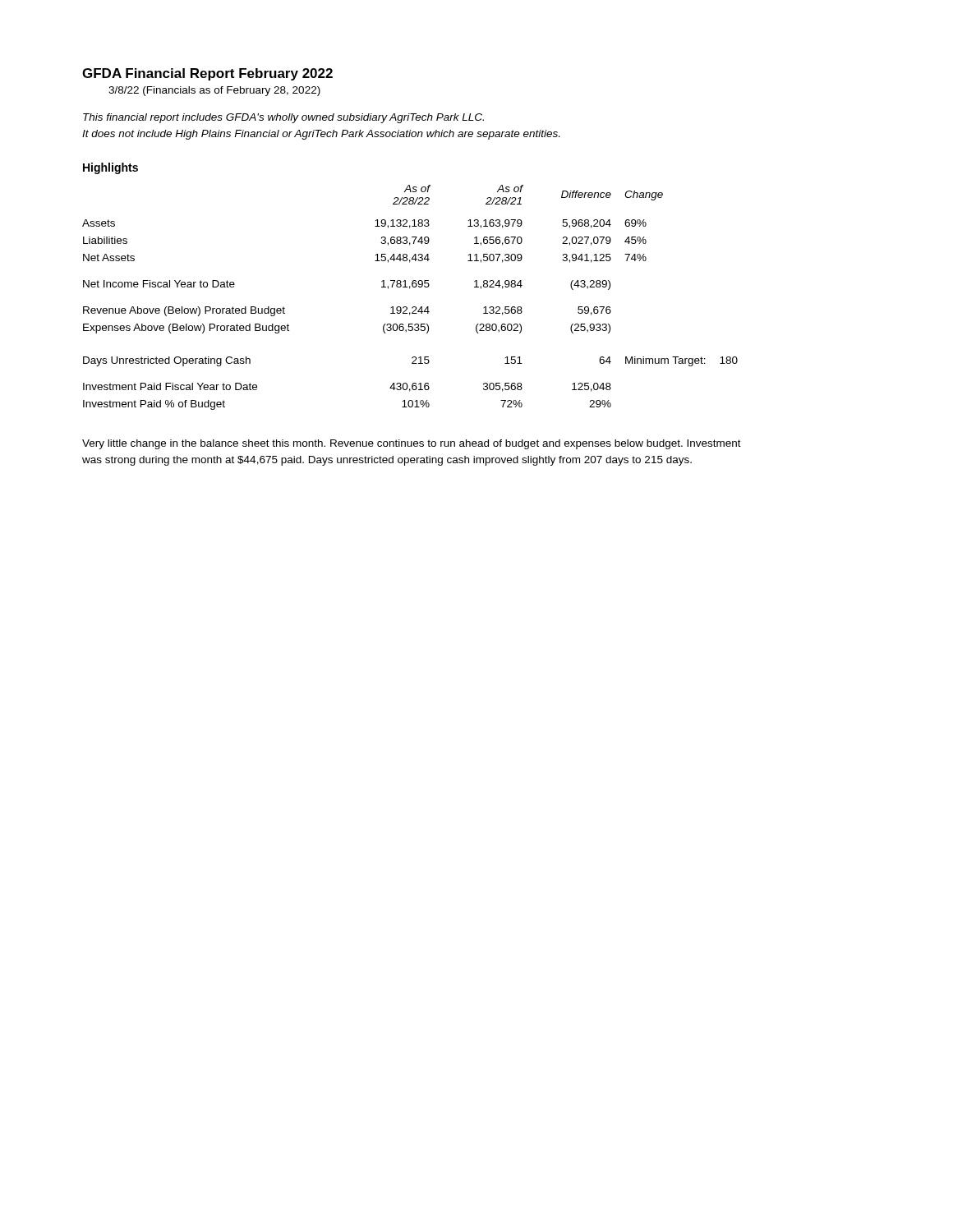Viewport: 953px width, 1232px height.
Task: Select the text block starting "3/8/22 (Financials as of February 28, 2022)"
Action: (214, 90)
